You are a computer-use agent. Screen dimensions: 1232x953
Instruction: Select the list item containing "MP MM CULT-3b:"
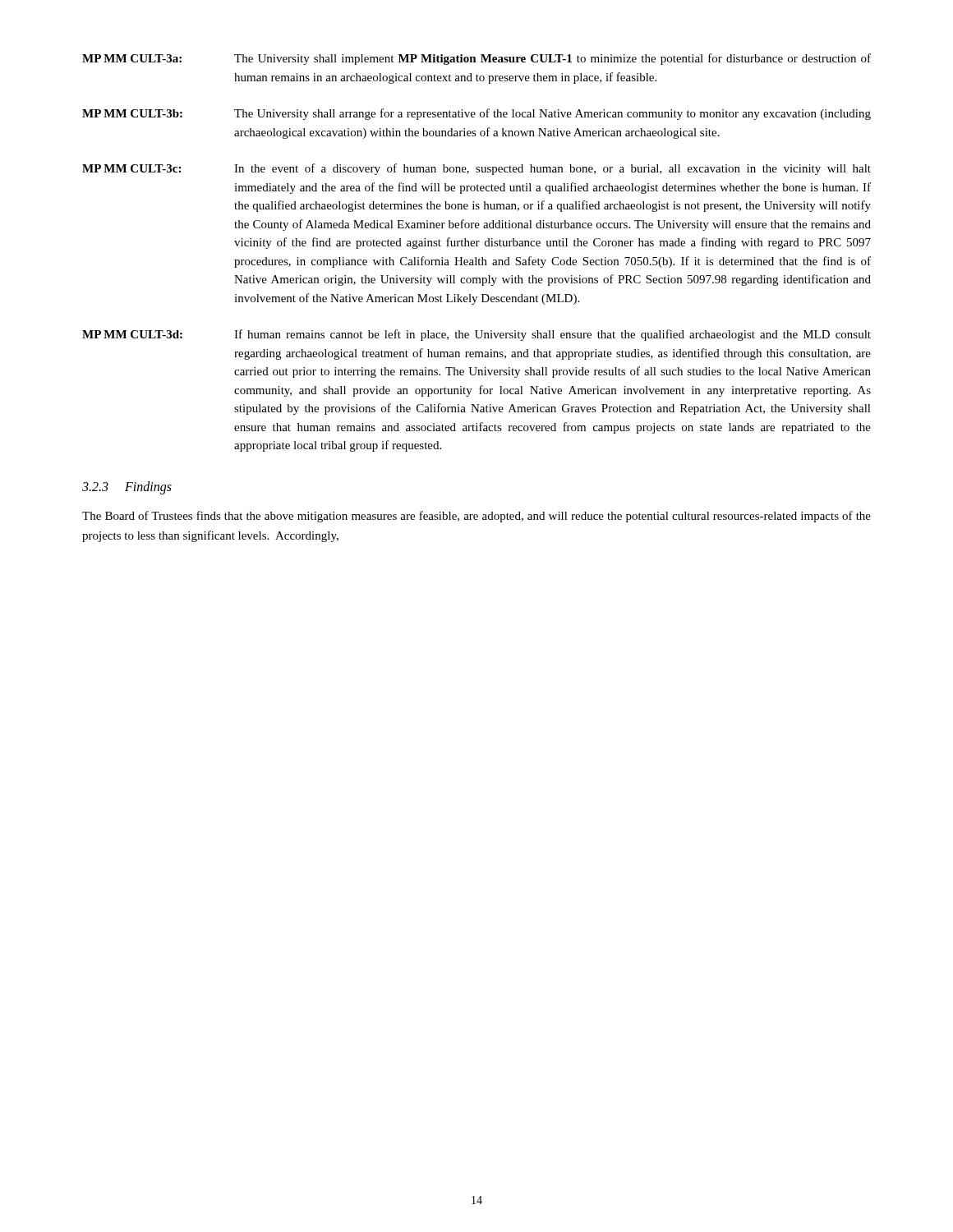tap(476, 123)
